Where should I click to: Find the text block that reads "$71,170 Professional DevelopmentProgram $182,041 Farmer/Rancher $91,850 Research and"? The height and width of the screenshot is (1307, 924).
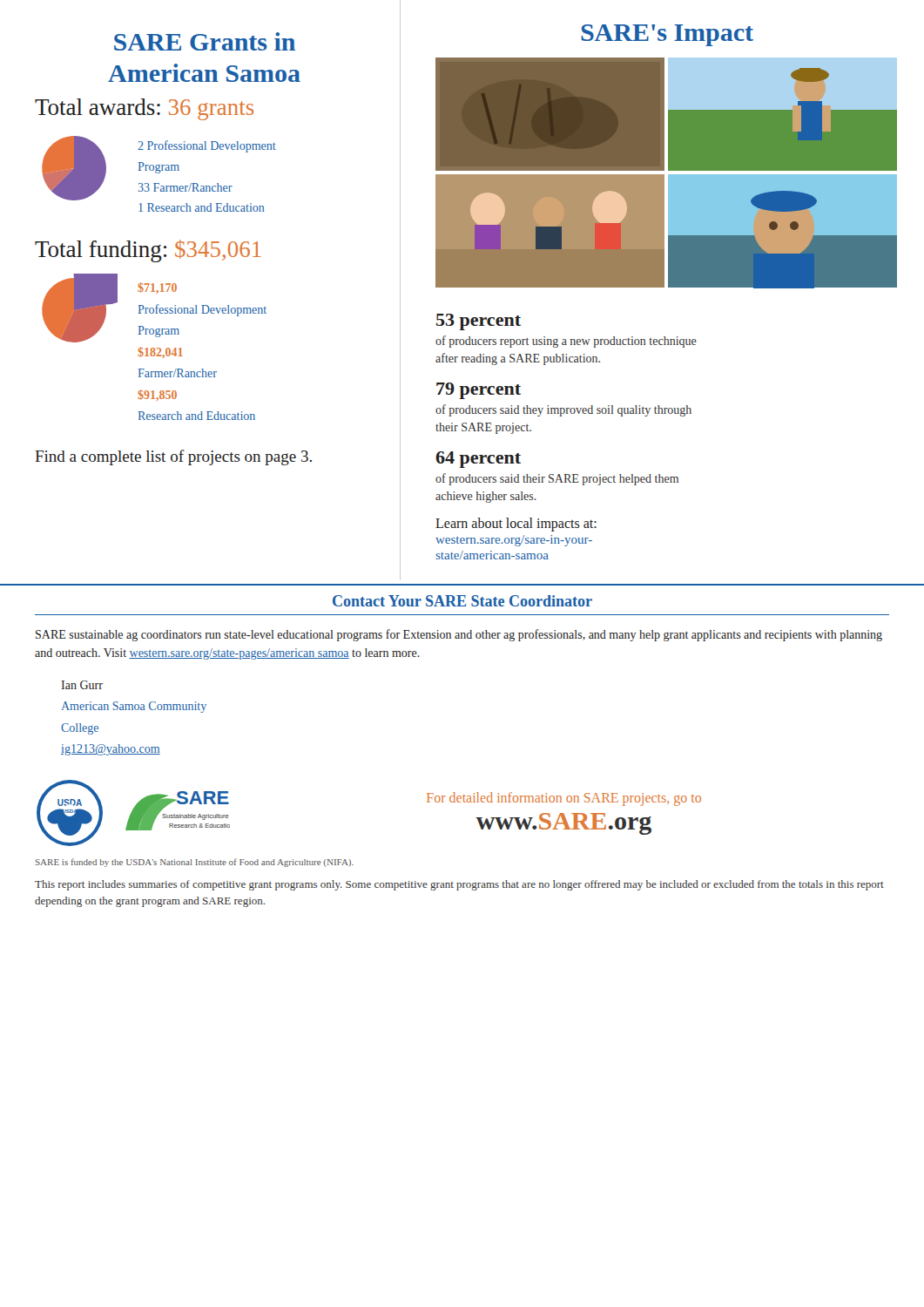[157, 288]
